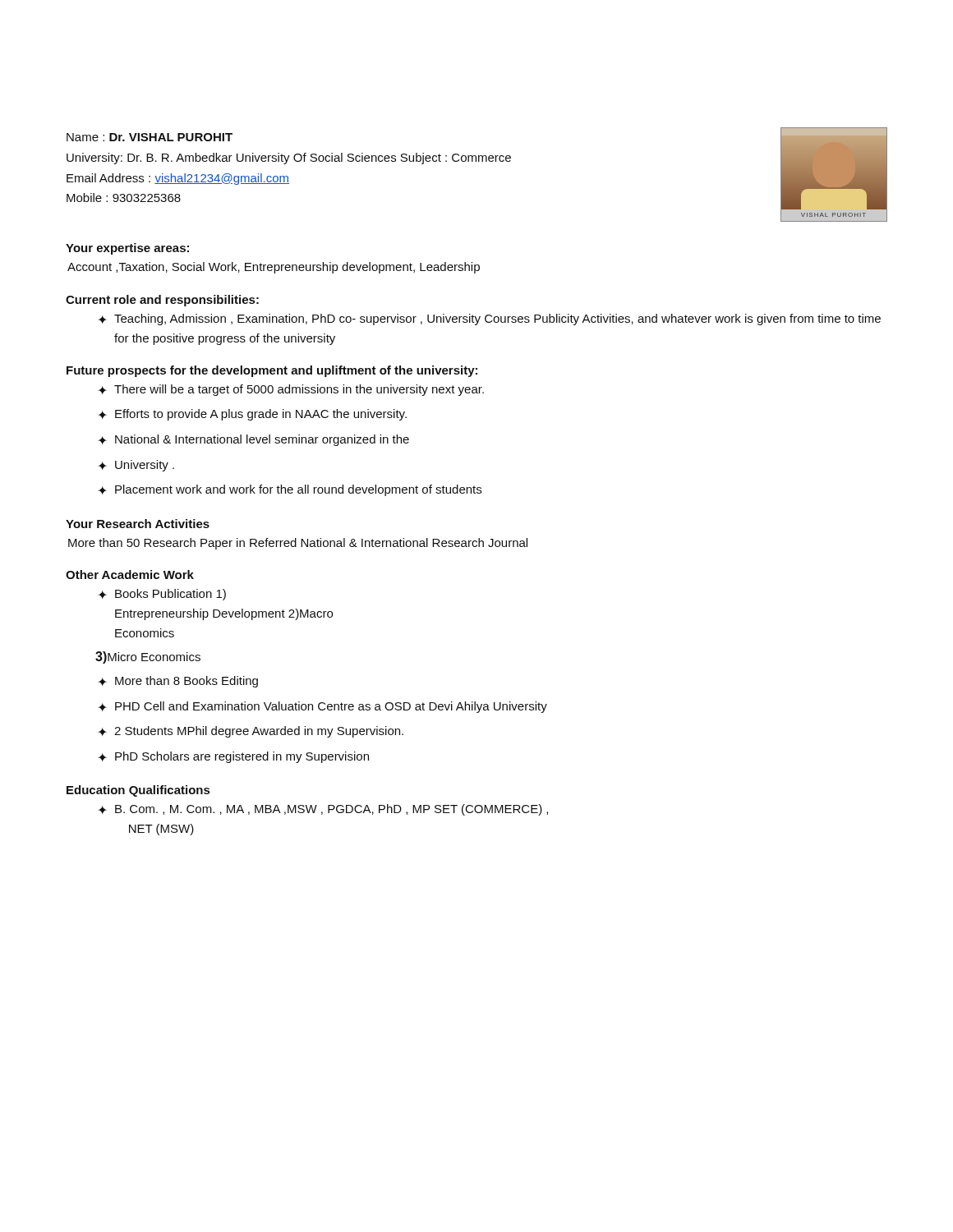
Task: Point to "Education Qualifications"
Action: [138, 790]
